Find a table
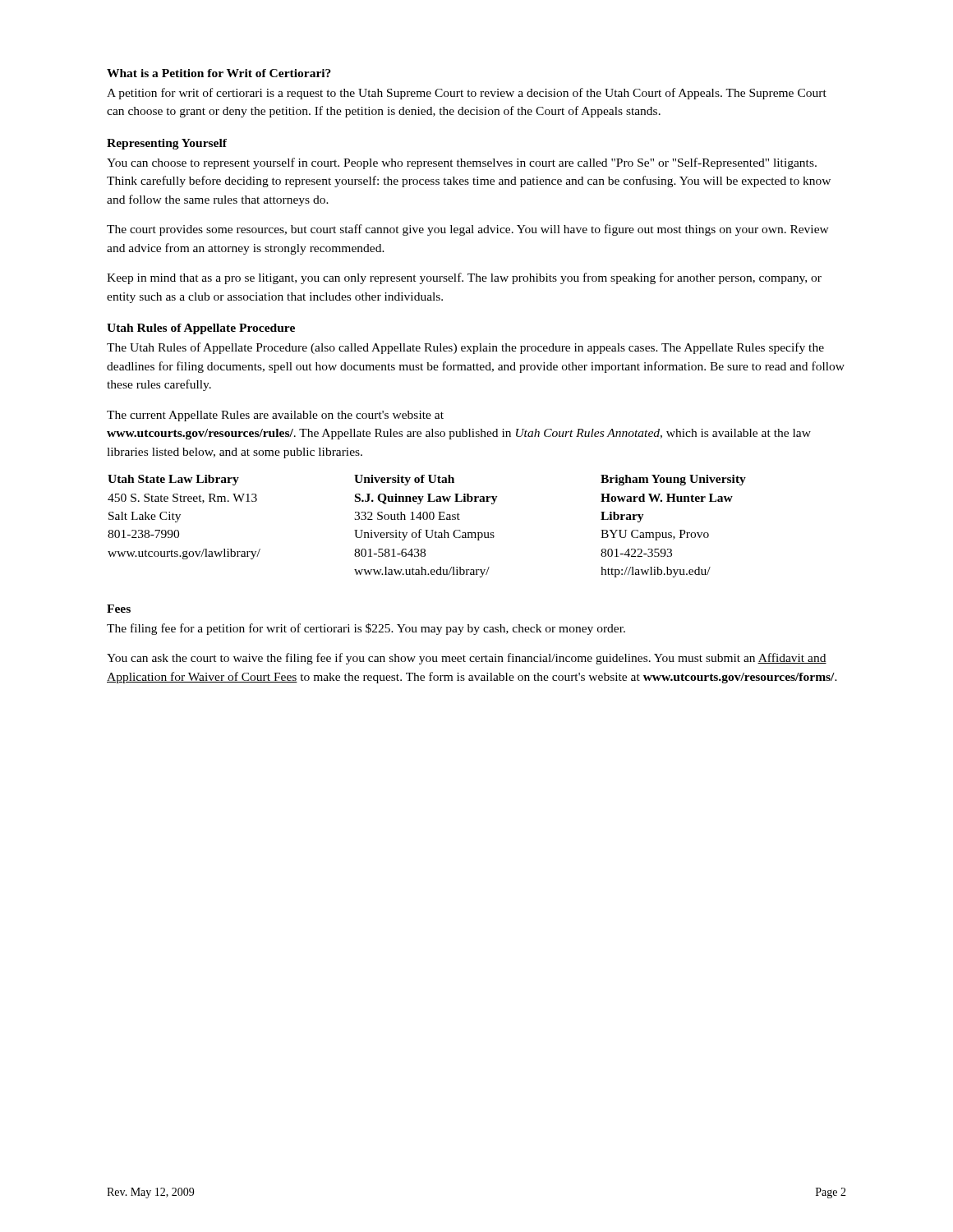The height and width of the screenshot is (1232, 953). point(476,525)
